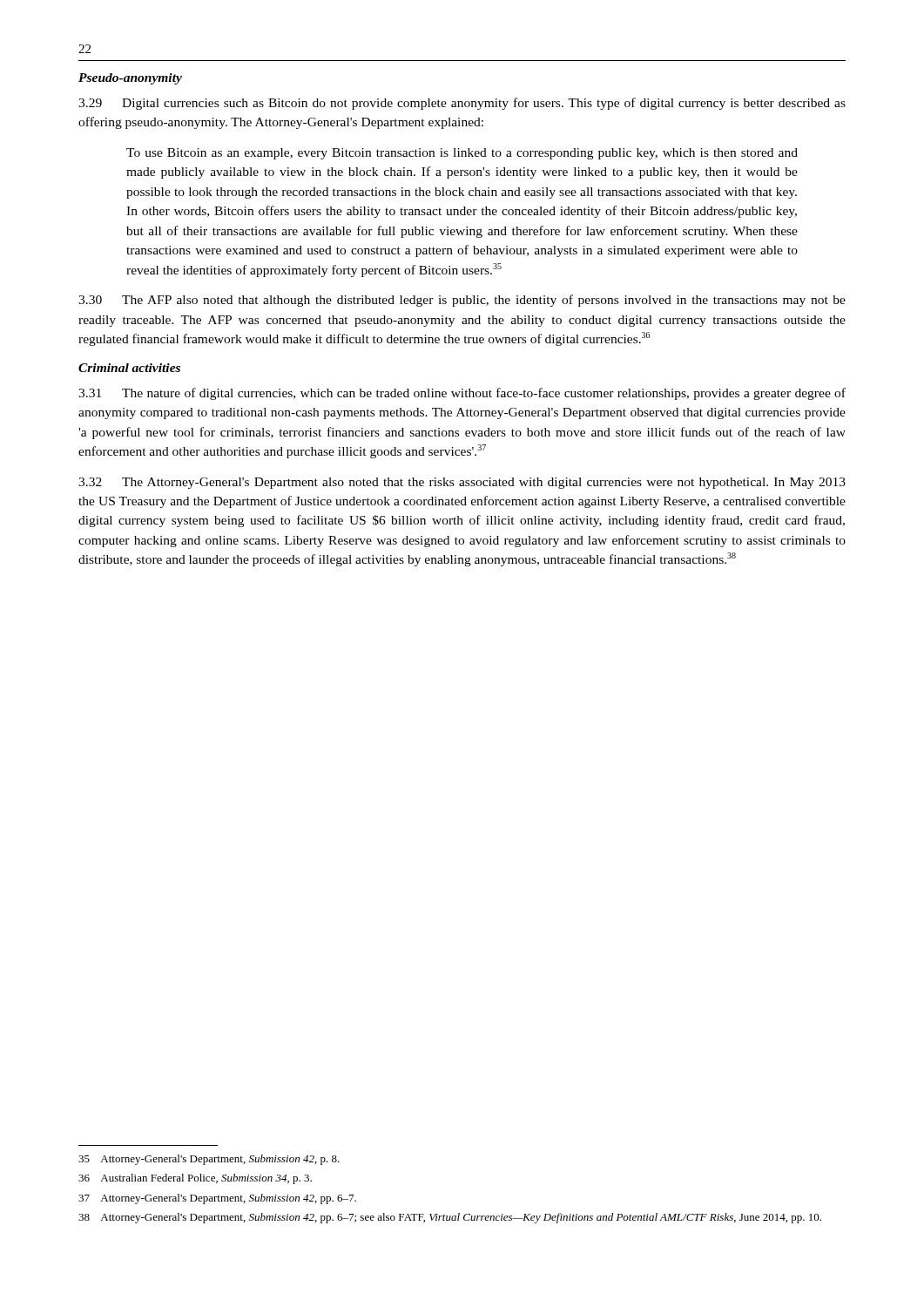The height and width of the screenshot is (1307, 924).
Task: Find the block on this page that starts "To use Bitcoin as an example, every Bitcoin"
Action: [462, 211]
